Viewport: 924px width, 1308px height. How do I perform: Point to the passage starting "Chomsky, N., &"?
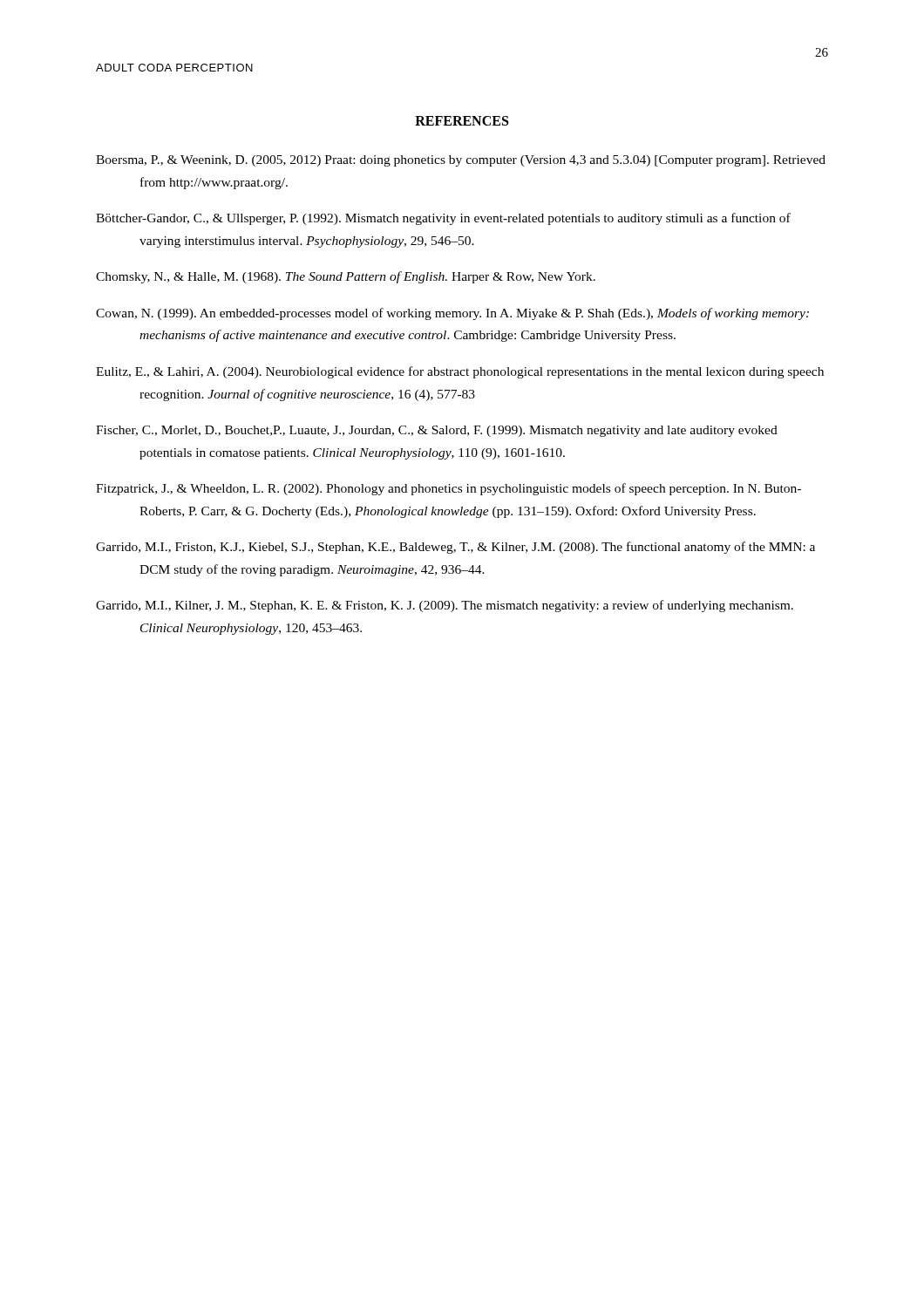(x=346, y=276)
